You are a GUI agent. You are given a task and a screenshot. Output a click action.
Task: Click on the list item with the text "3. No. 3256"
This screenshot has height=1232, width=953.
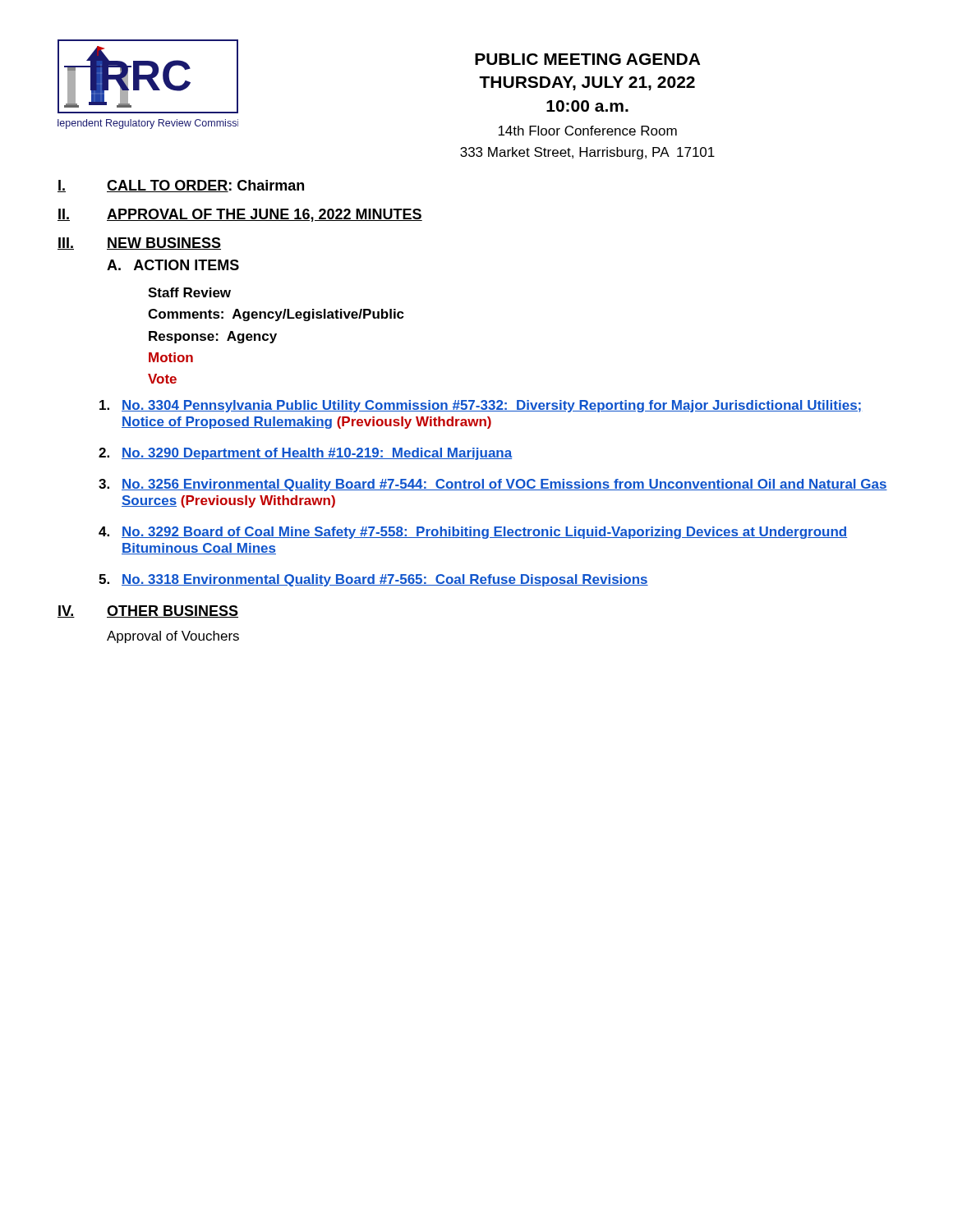pyautogui.click(x=497, y=493)
